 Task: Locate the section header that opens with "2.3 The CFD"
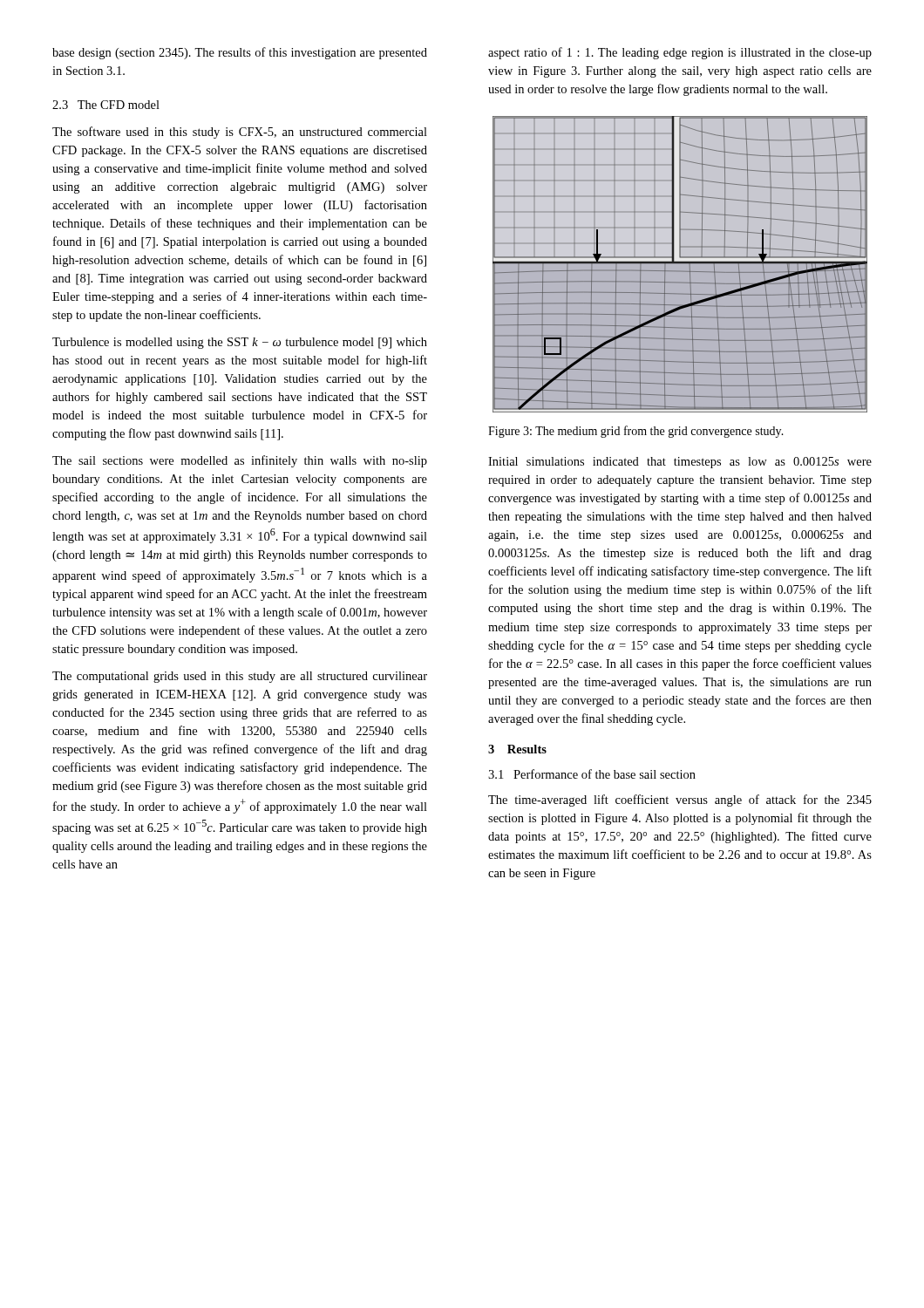106,105
